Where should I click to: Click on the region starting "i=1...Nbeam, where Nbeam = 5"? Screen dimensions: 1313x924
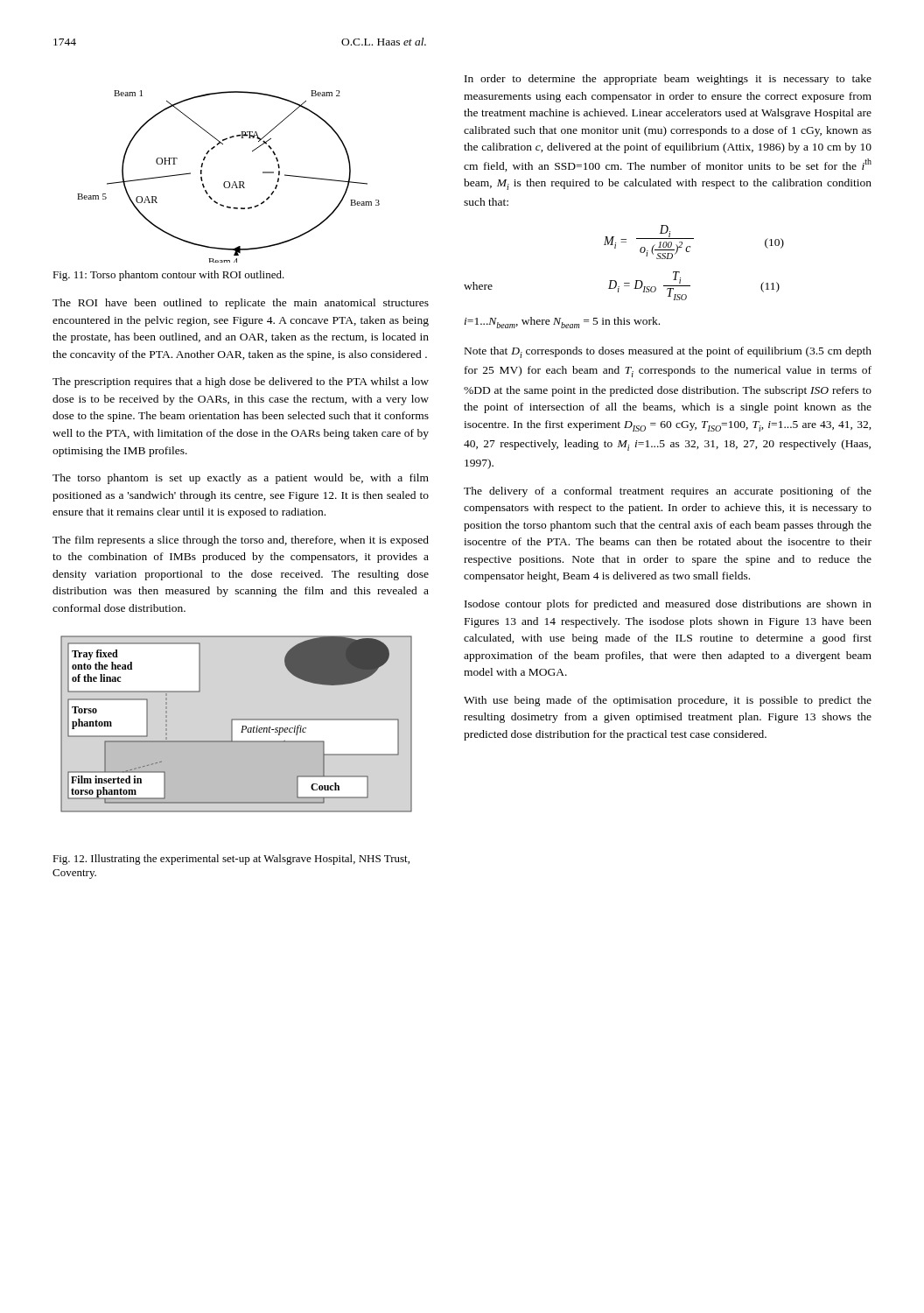coord(562,322)
